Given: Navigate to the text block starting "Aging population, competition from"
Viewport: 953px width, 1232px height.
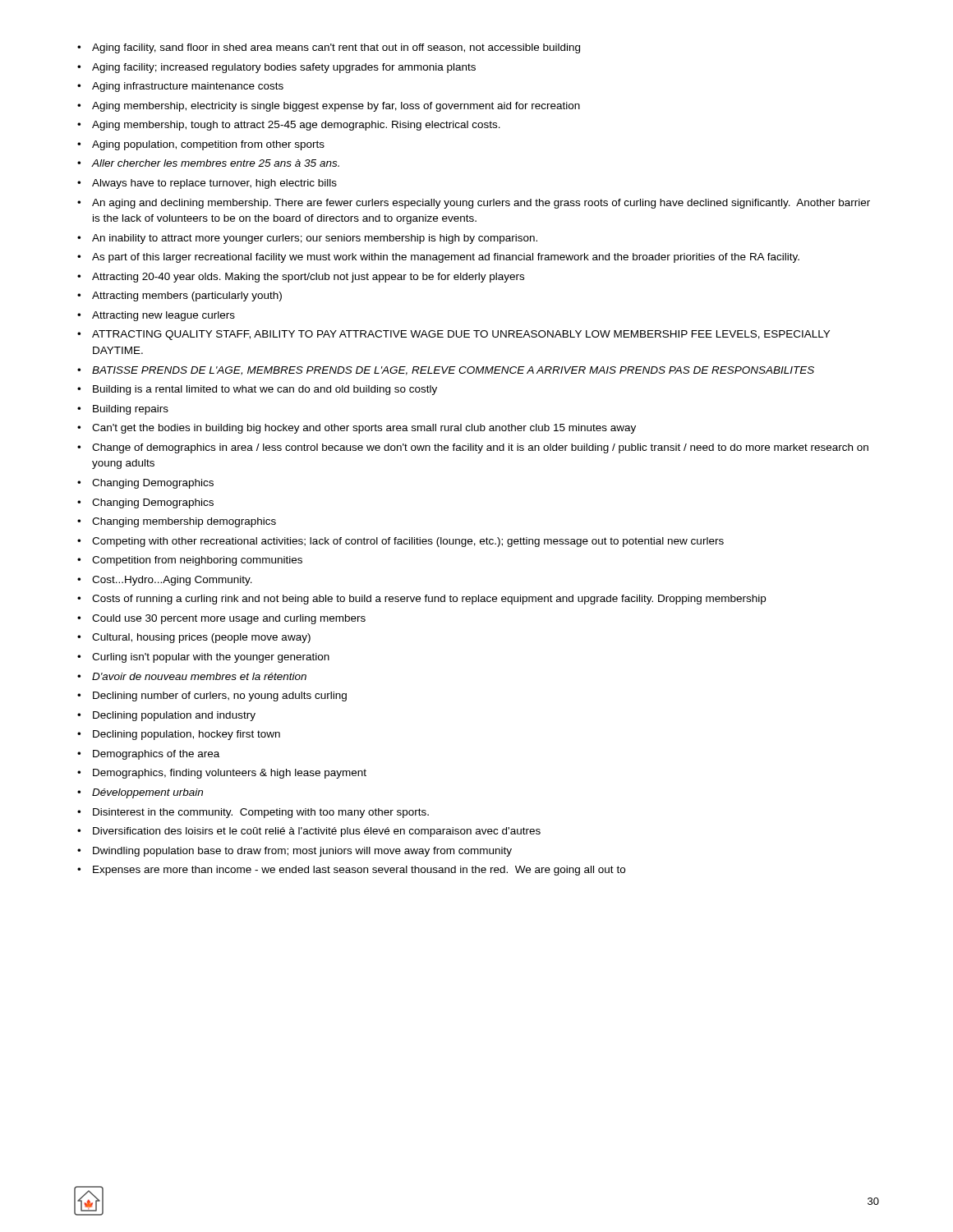Looking at the screenshot, I should click(208, 144).
